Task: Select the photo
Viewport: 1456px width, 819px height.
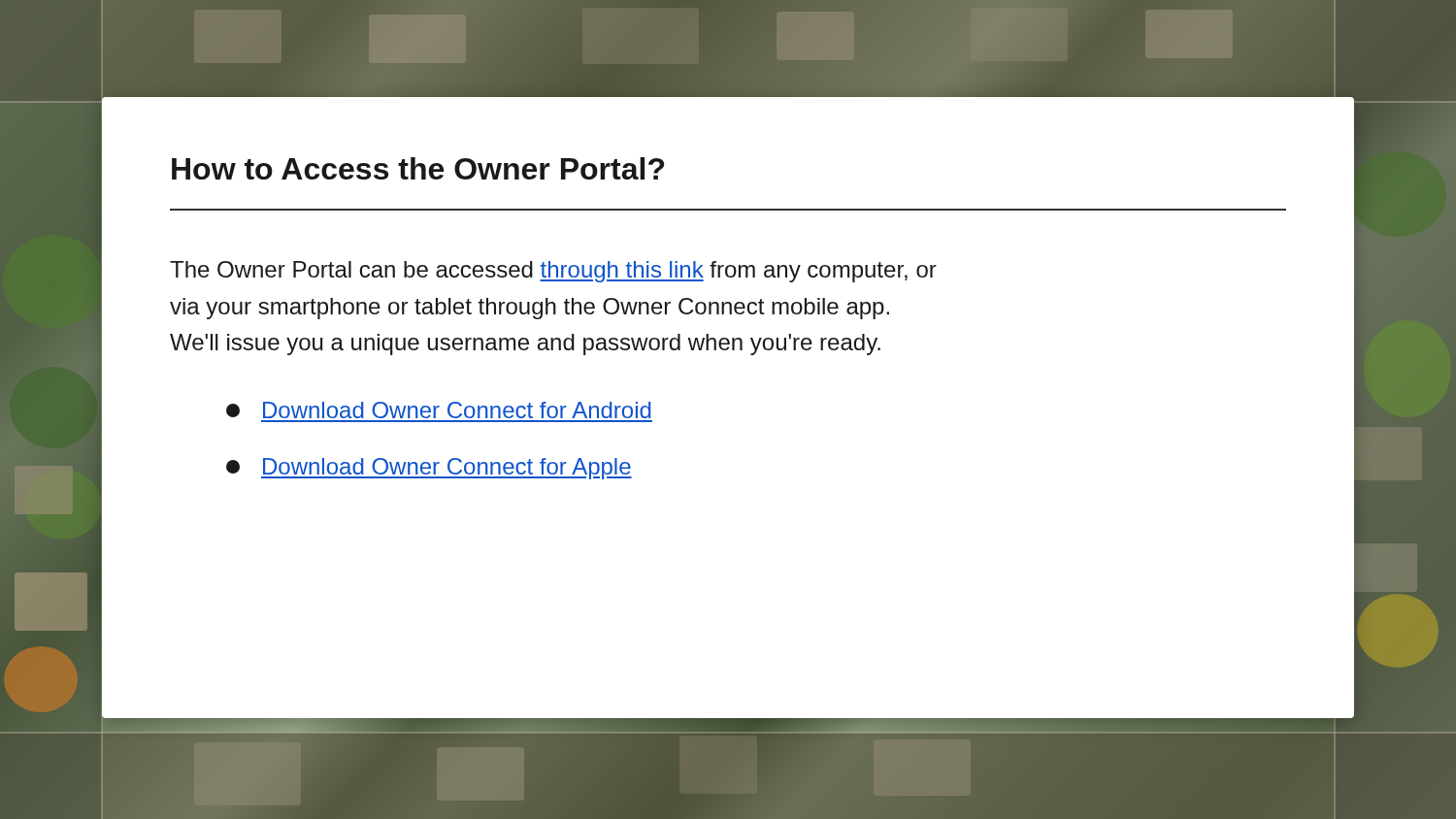Action: pos(728,410)
